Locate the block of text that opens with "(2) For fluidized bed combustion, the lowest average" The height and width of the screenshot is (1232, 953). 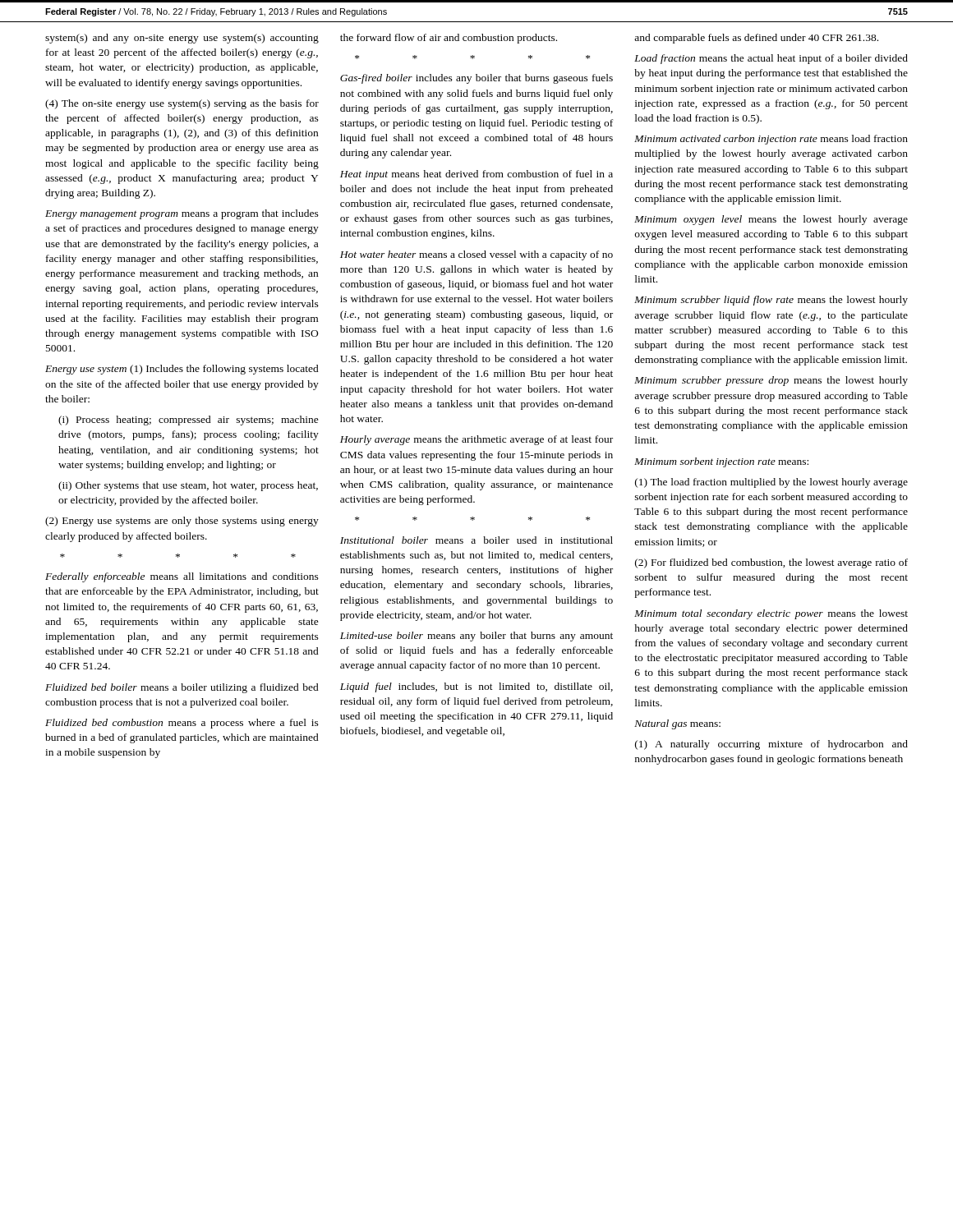click(771, 578)
